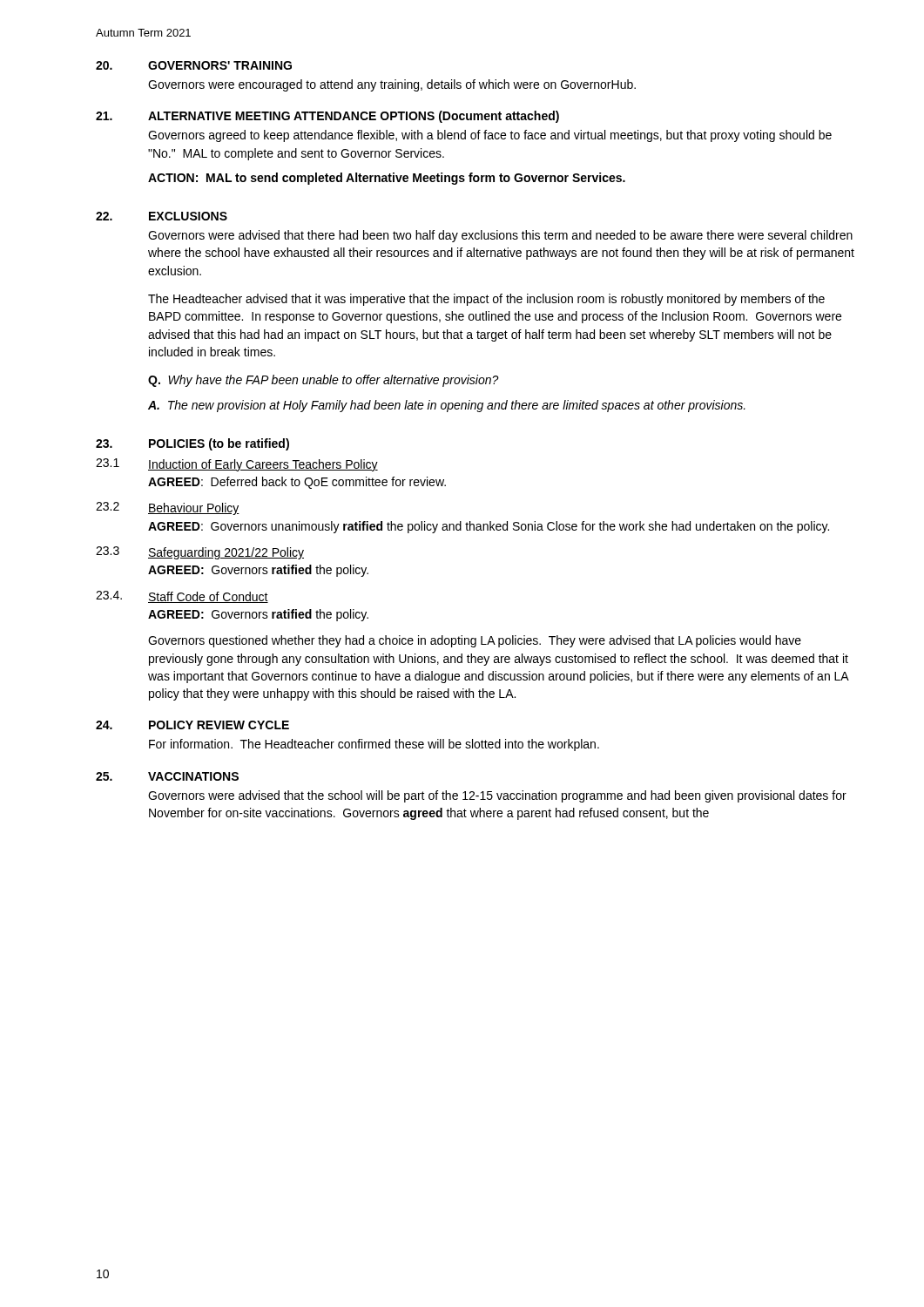Viewport: 924px width, 1307px height.
Task: Where is the passage that starts "Governors questioned whether they"?
Action: pos(475,667)
